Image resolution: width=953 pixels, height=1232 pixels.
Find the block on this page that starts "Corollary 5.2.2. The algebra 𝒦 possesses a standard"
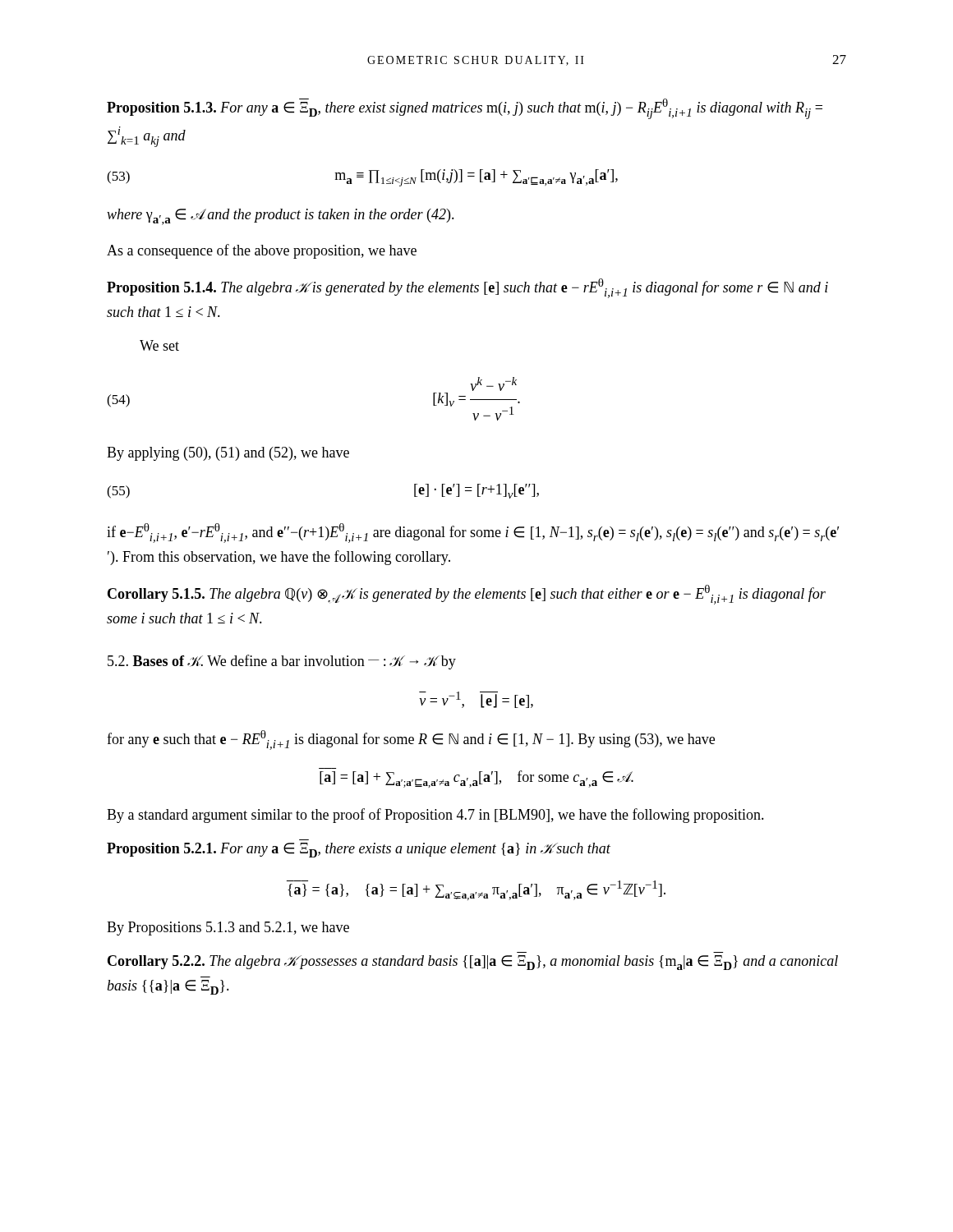point(472,975)
